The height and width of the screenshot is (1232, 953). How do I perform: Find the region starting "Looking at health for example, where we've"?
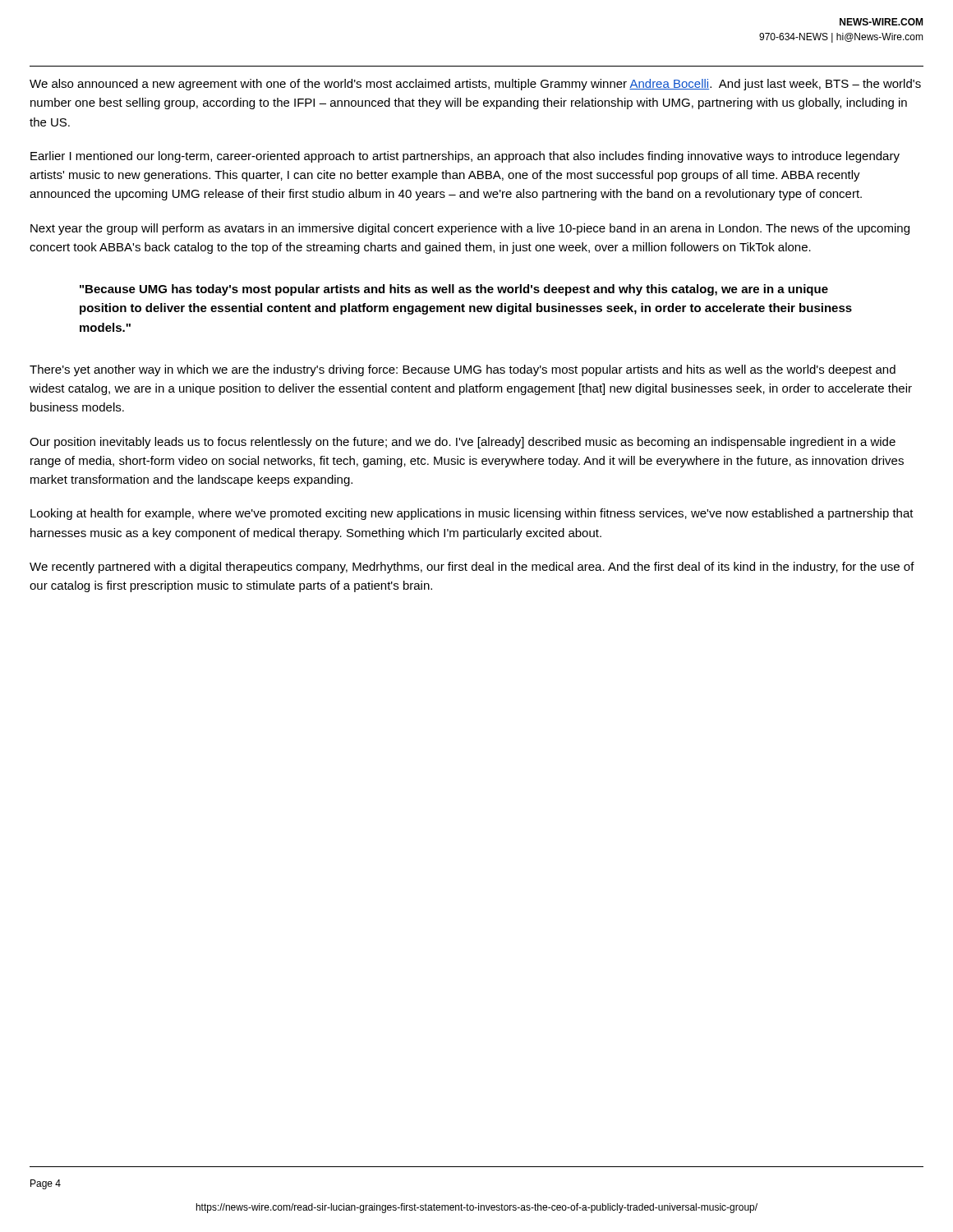471,523
